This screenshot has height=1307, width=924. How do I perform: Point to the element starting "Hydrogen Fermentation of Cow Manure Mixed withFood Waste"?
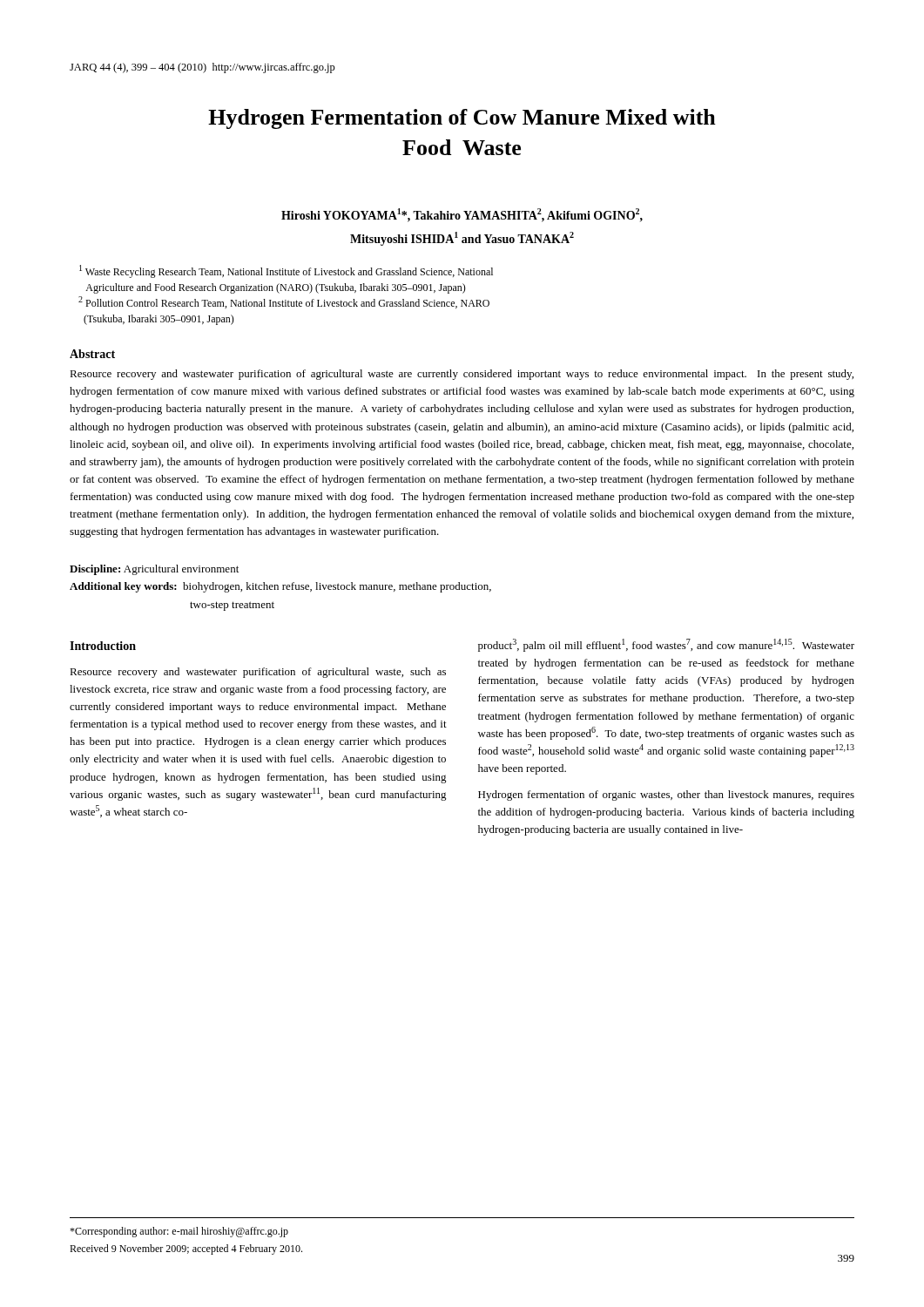pyautogui.click(x=462, y=133)
